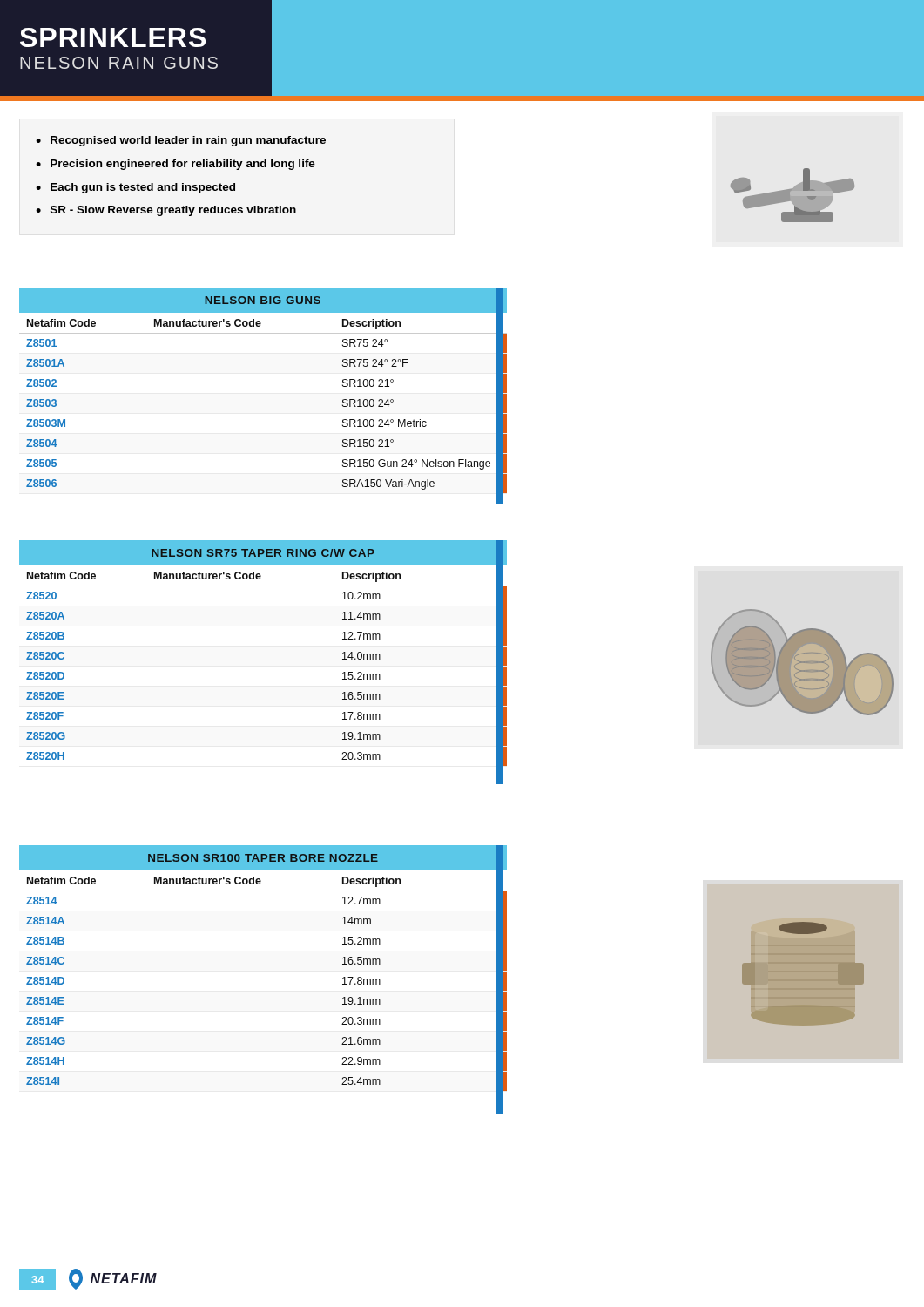
Task: Find the list item that reads "• Each gun is tested and inspected"
Action: [136, 189]
